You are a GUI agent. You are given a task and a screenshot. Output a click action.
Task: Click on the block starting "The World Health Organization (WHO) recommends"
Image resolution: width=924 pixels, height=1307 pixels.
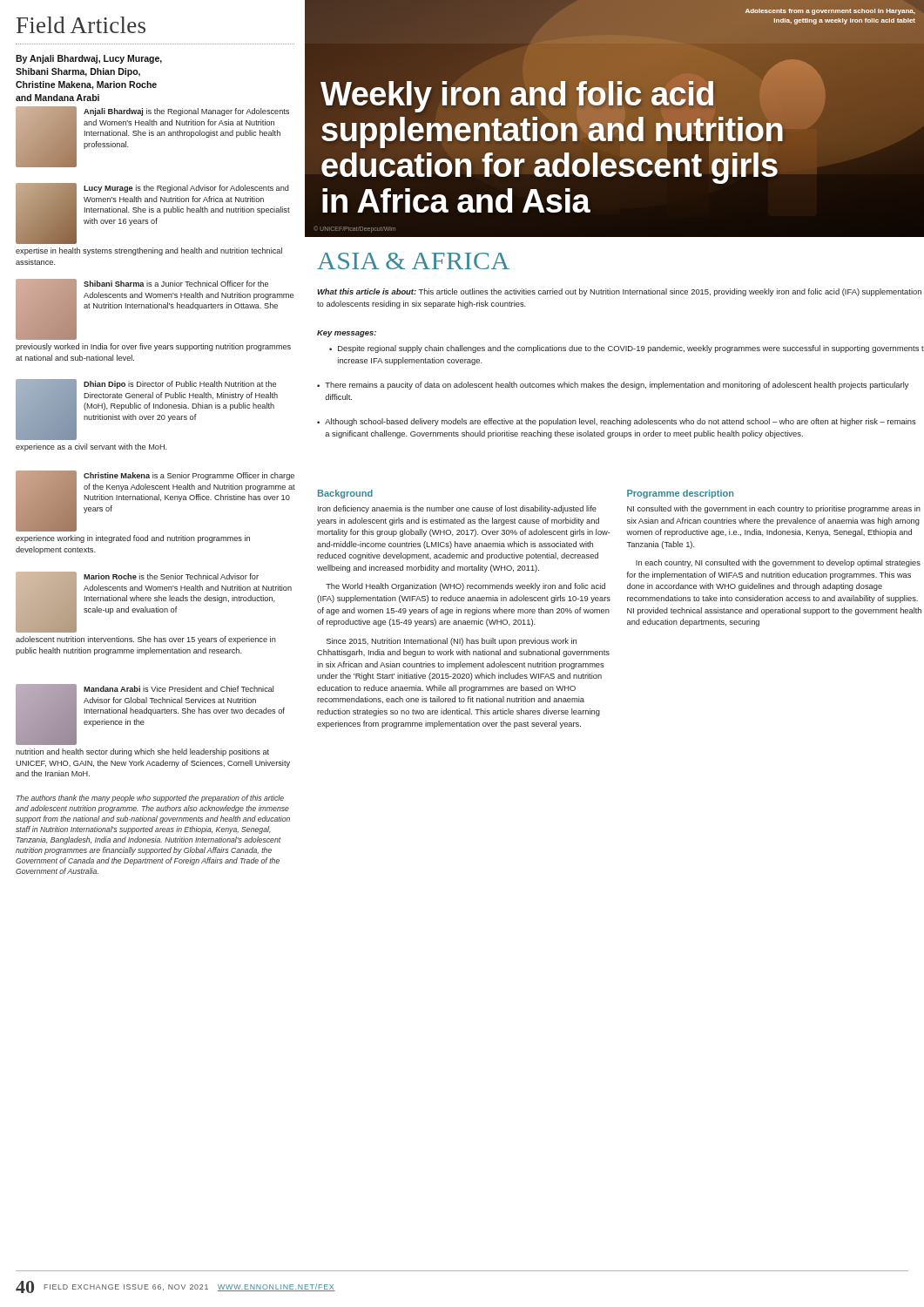click(x=464, y=604)
